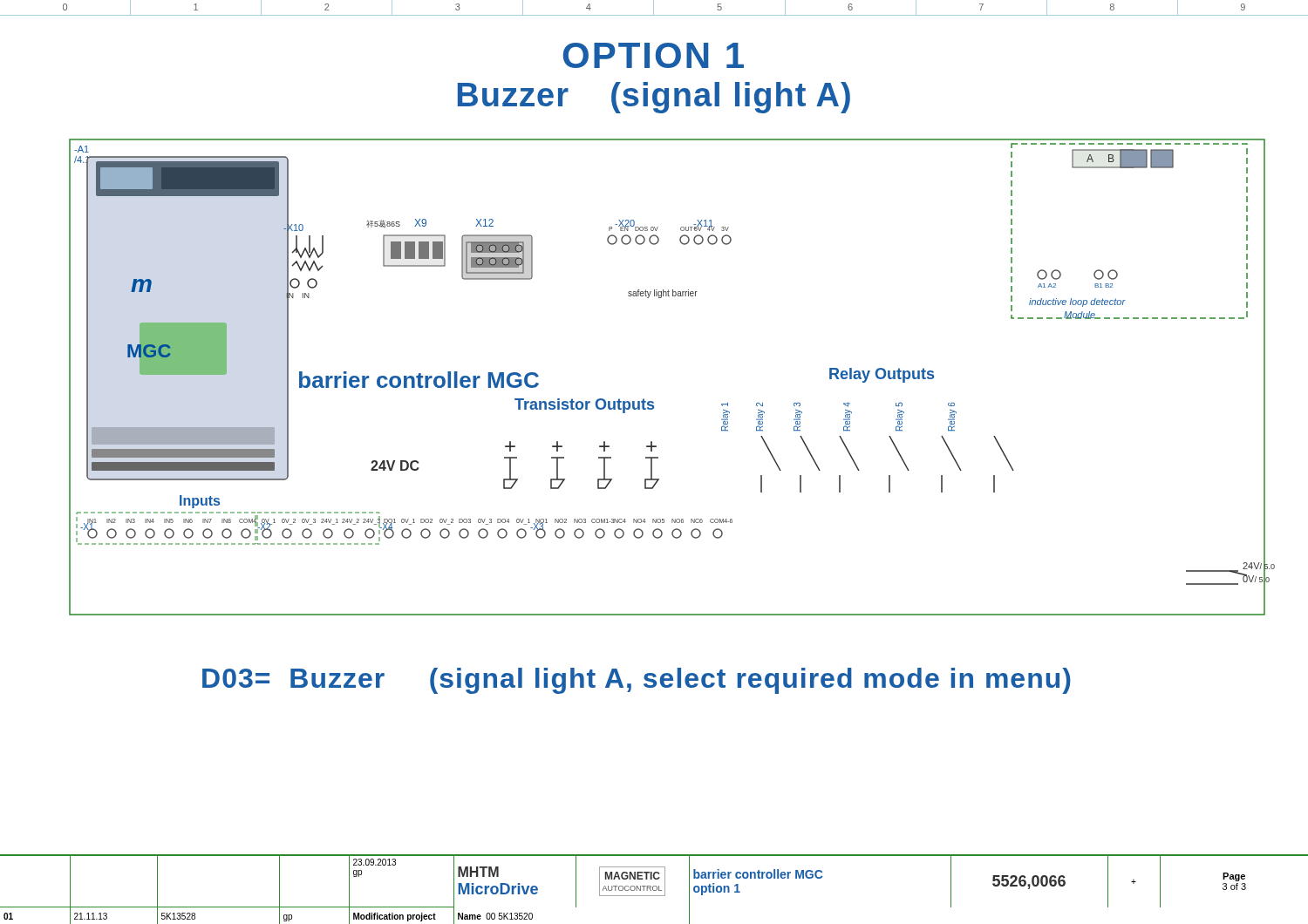This screenshot has width=1308, height=924.
Task: Select the text starting "OPTION 1 Buzzer"
Action: pos(654,75)
